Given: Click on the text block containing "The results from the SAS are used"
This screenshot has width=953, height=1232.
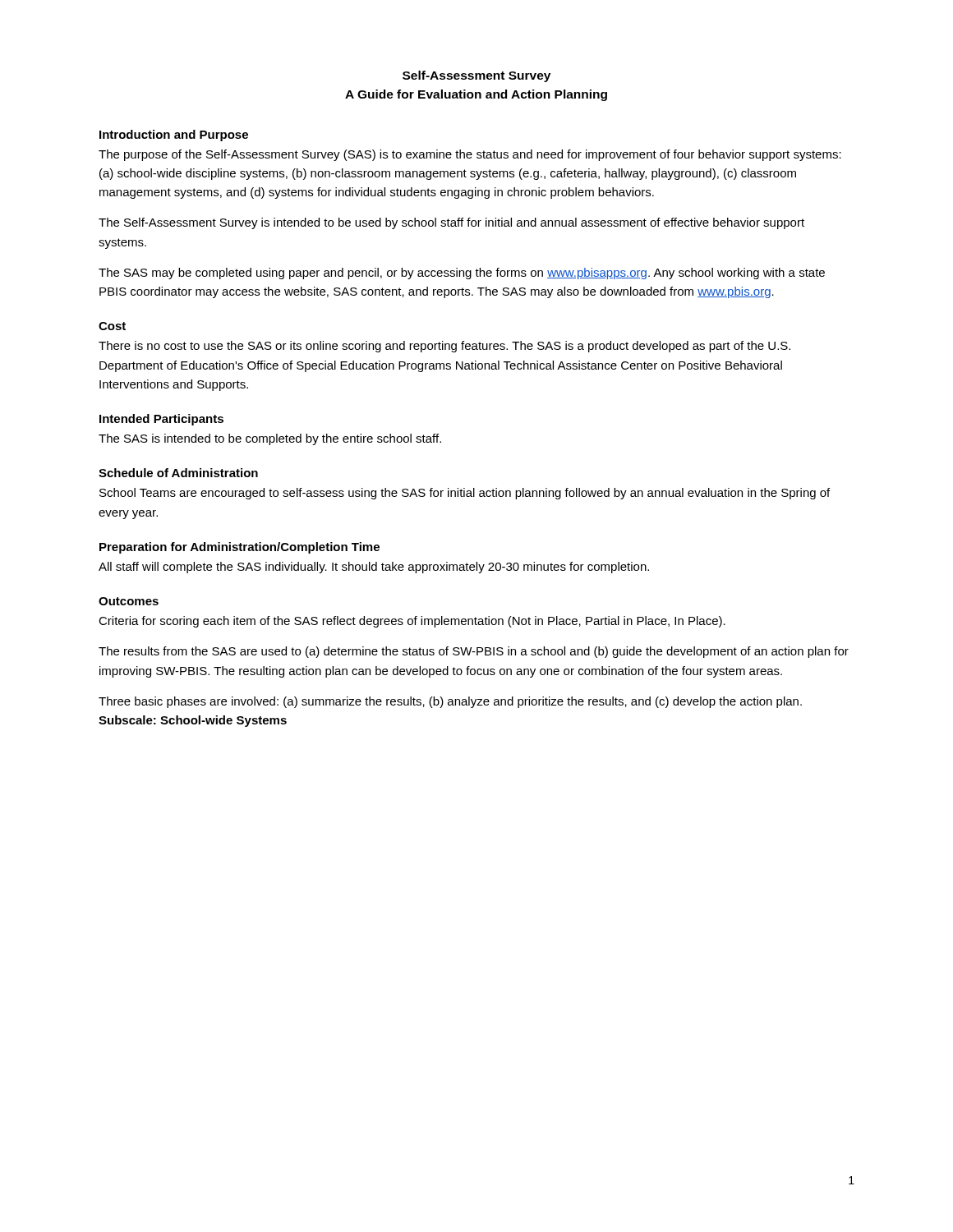Looking at the screenshot, I should pyautogui.click(x=473, y=661).
